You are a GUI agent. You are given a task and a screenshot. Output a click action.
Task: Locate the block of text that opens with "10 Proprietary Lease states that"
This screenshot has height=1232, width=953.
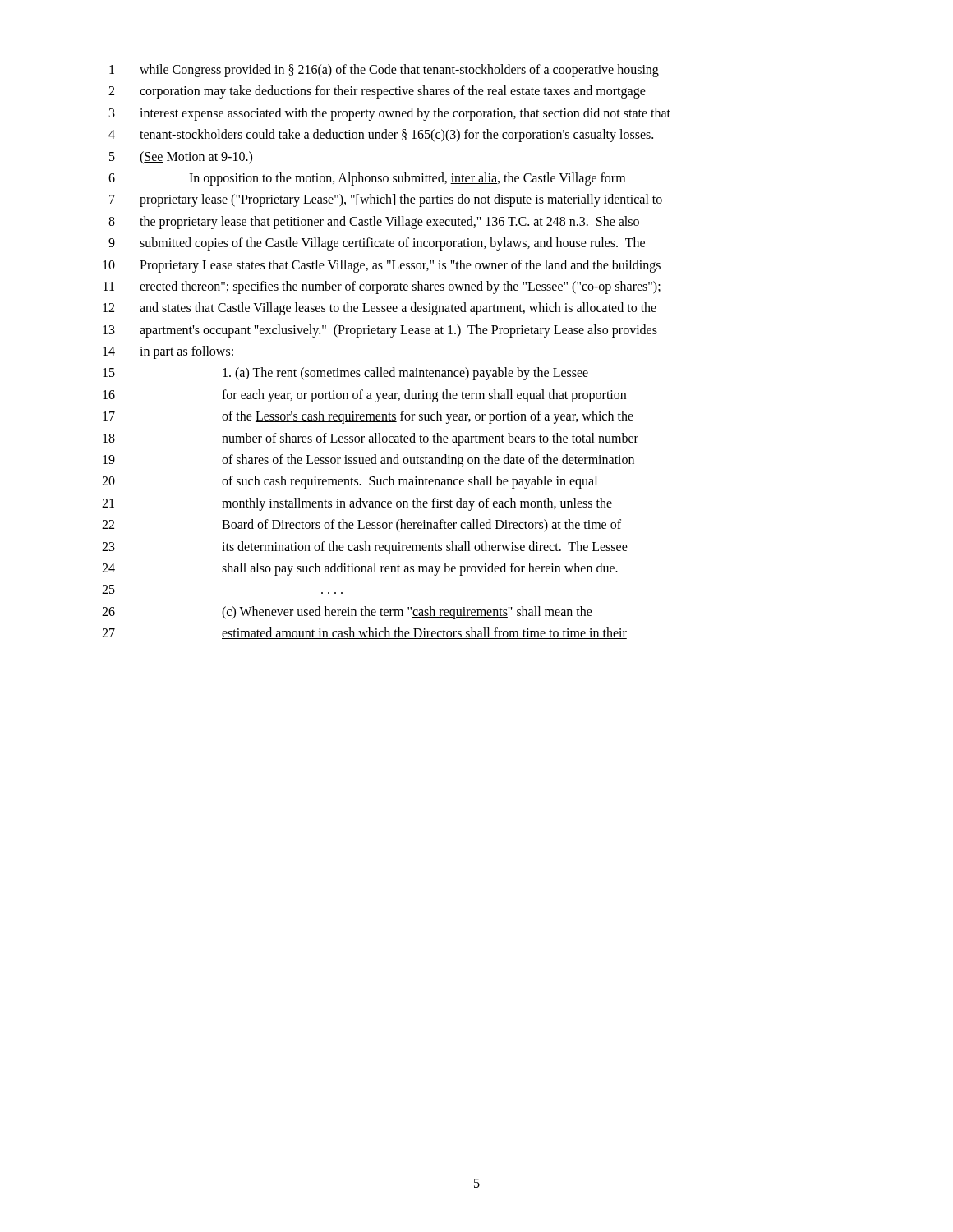(x=485, y=265)
